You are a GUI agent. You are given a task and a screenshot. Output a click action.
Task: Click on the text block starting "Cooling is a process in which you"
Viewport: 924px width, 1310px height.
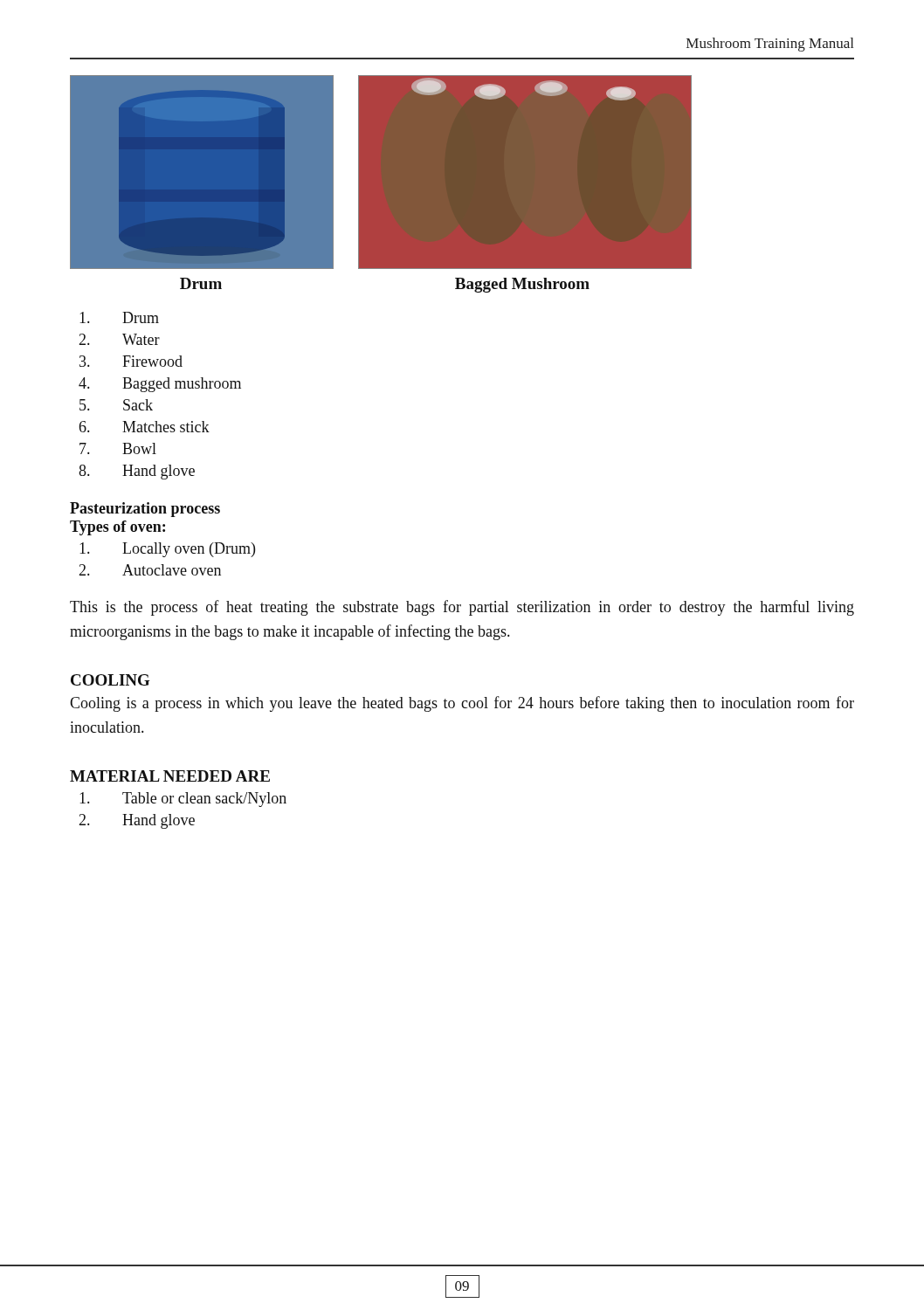pos(462,715)
